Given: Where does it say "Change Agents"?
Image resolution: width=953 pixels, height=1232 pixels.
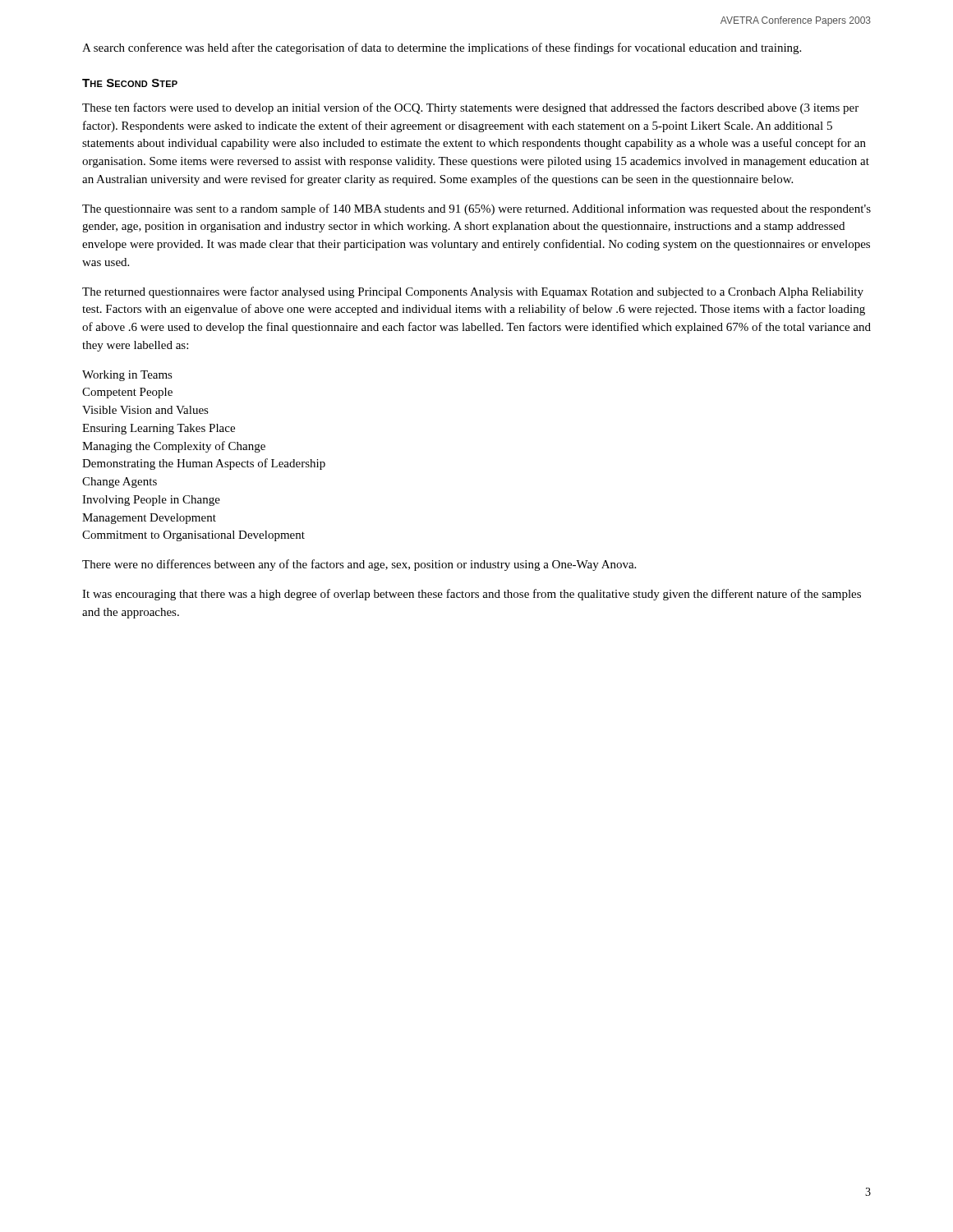Looking at the screenshot, I should [120, 481].
